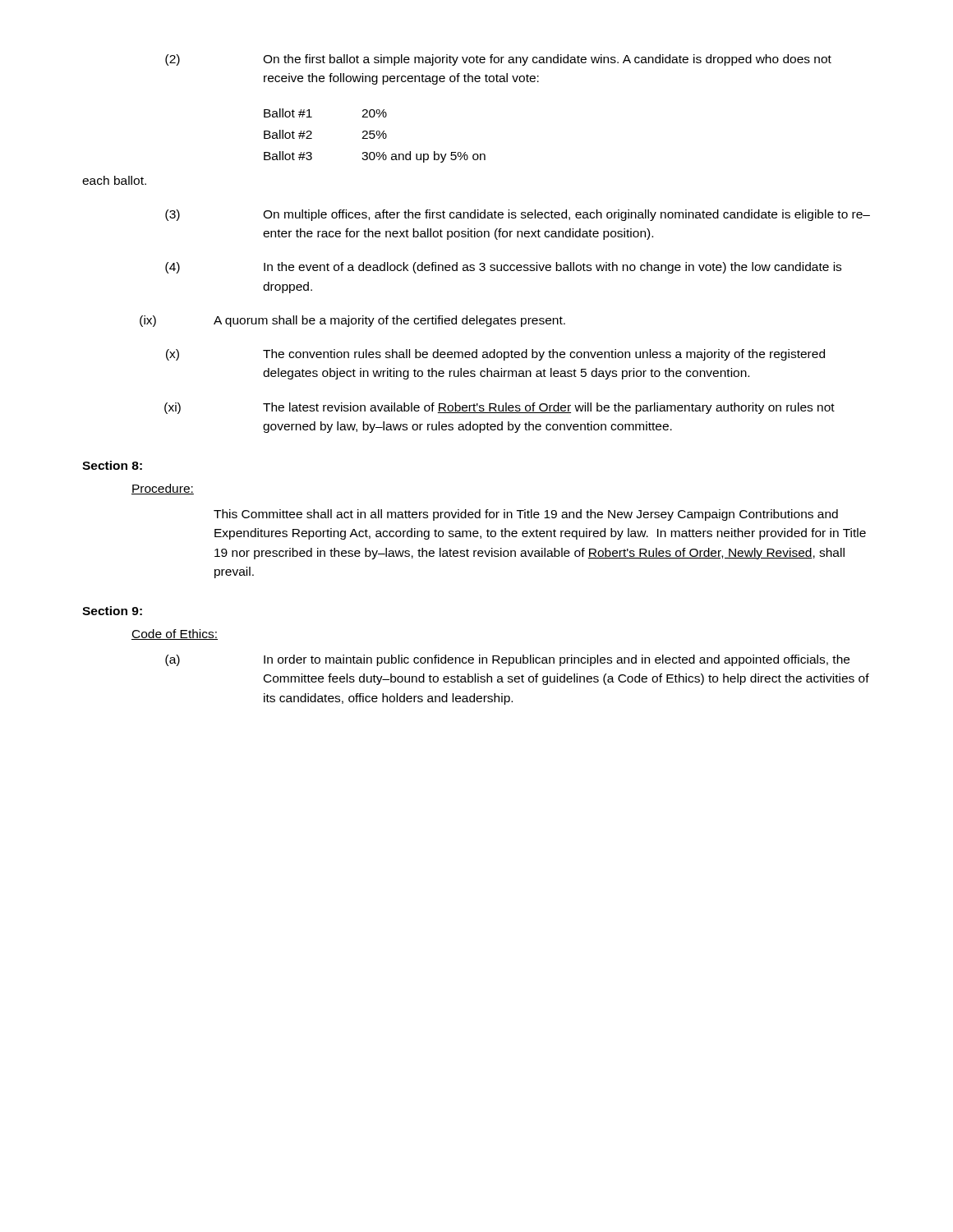This screenshot has height=1232, width=953.
Task: Click on the text block that says "This Committee shall act in all"
Action: coord(540,542)
